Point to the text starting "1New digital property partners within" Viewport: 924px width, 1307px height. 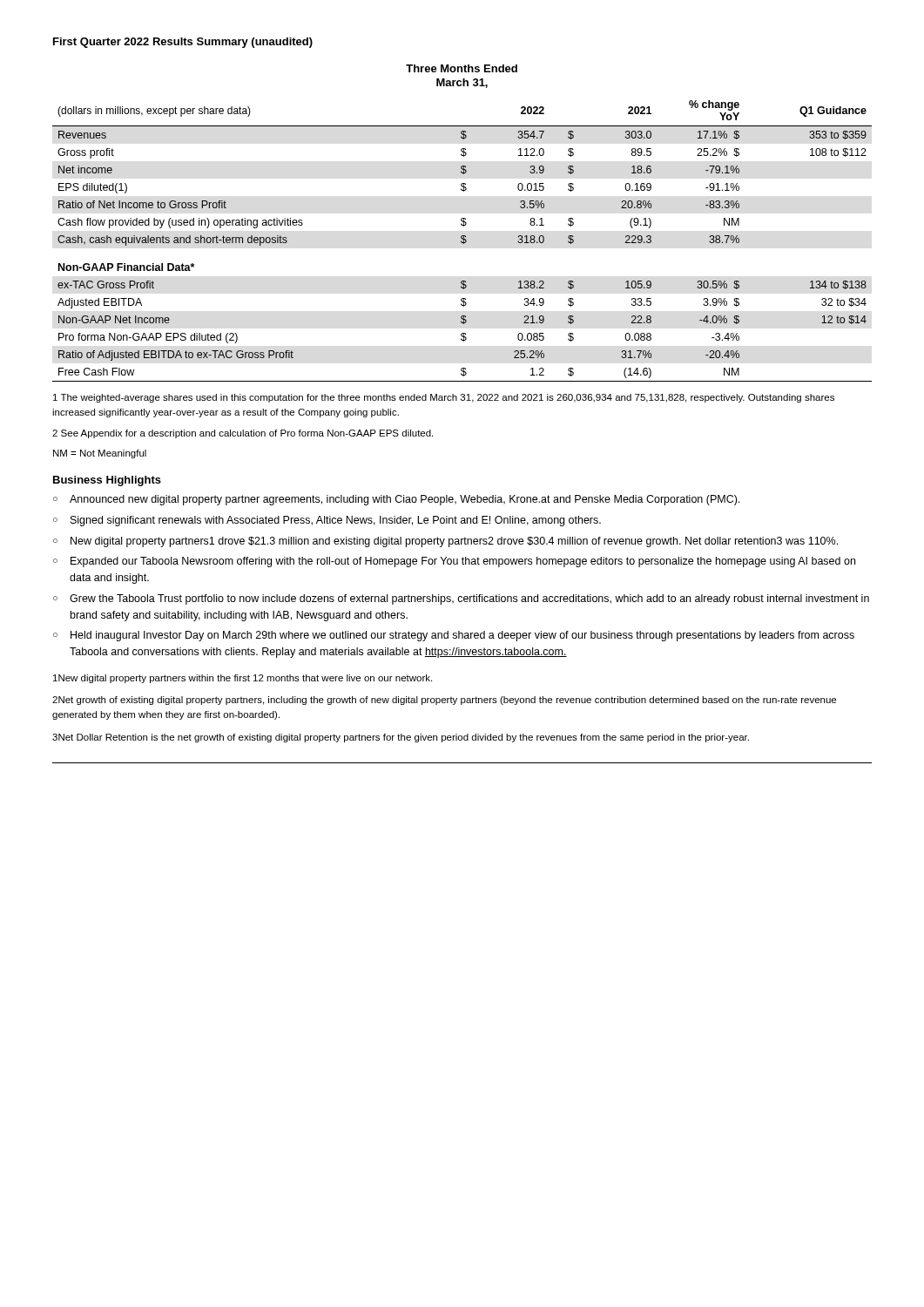click(243, 678)
